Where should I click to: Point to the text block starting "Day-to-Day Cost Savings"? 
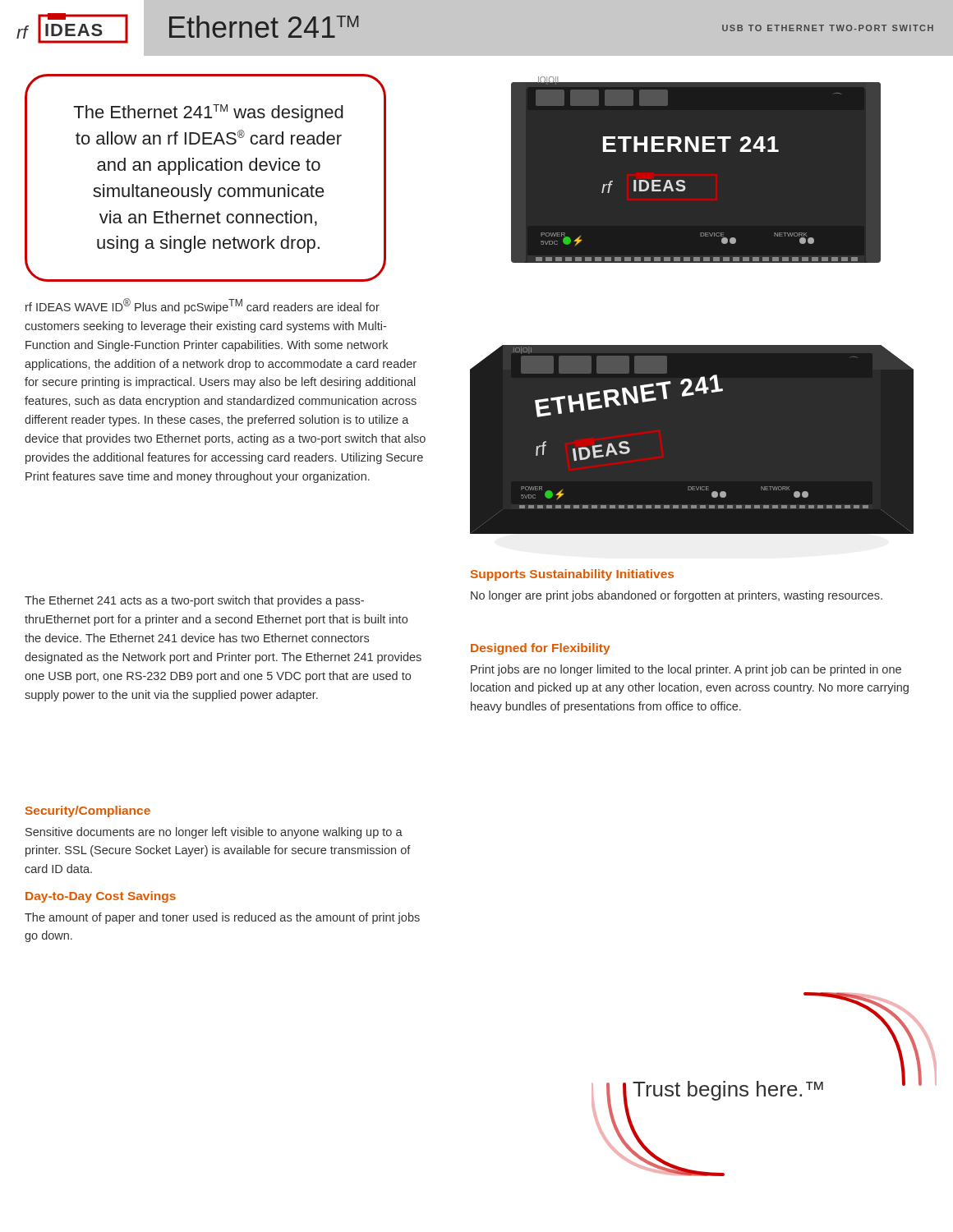(x=100, y=896)
